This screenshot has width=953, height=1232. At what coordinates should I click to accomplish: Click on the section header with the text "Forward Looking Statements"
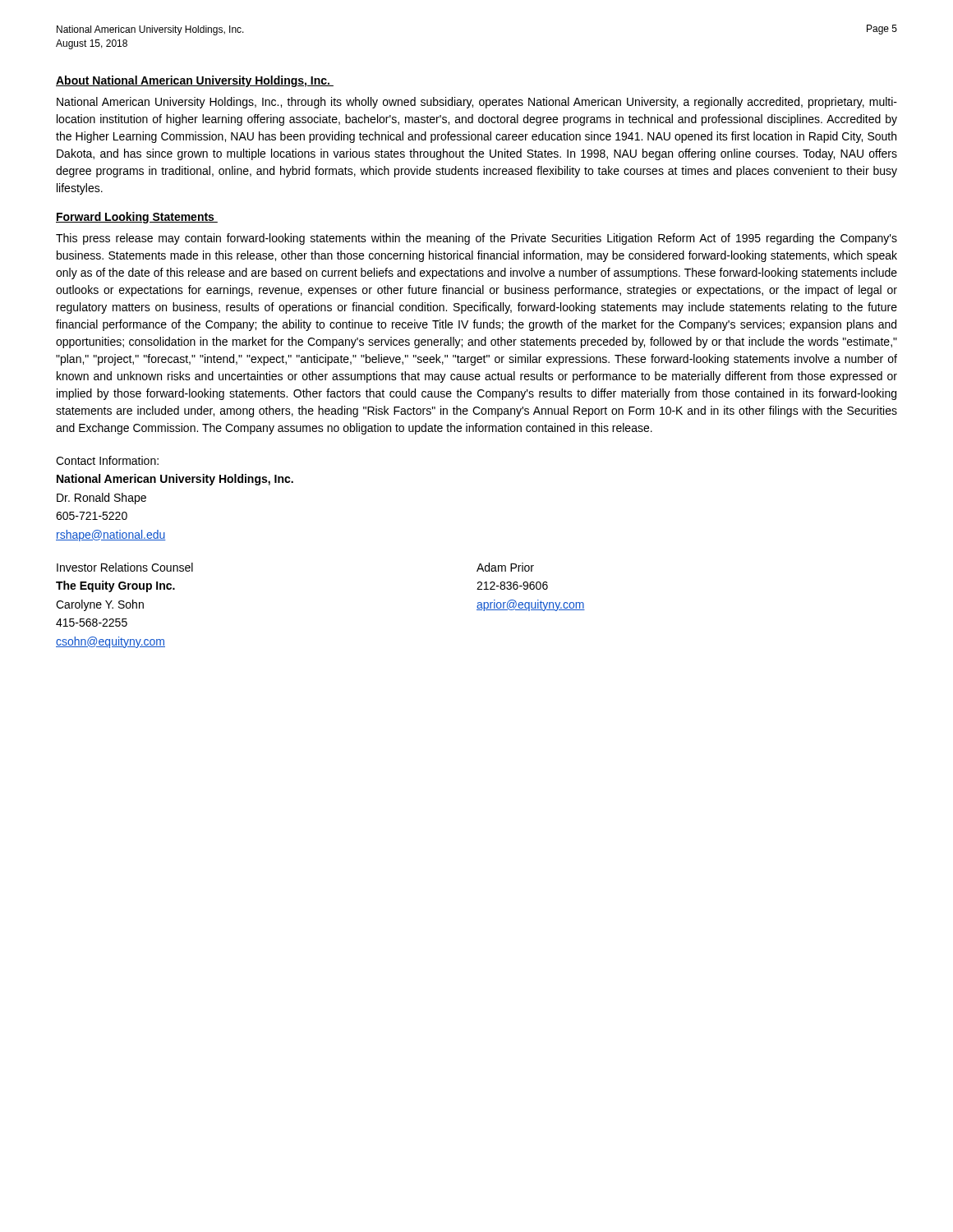(137, 217)
